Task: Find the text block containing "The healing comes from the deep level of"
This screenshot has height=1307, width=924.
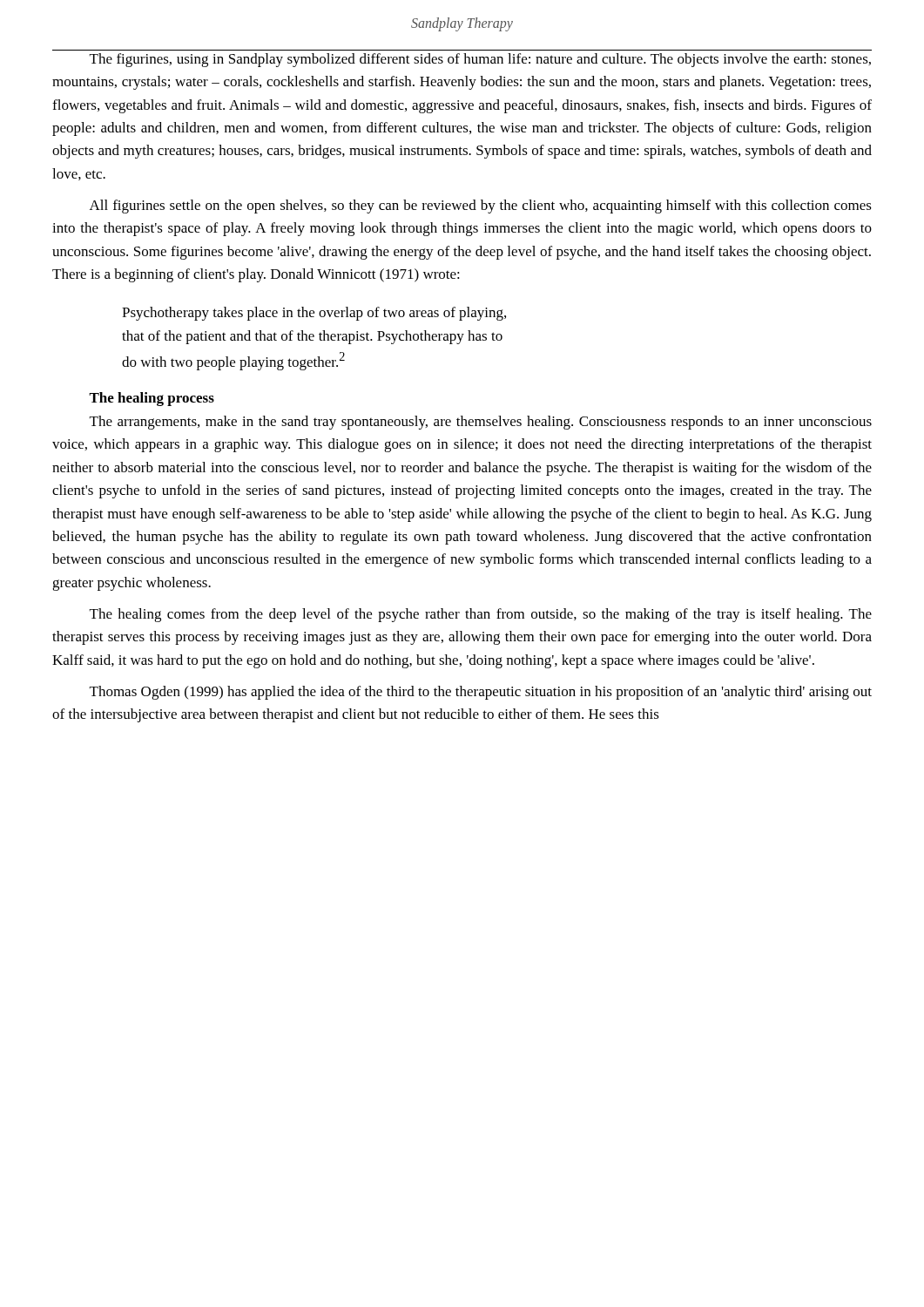Action: click(462, 637)
